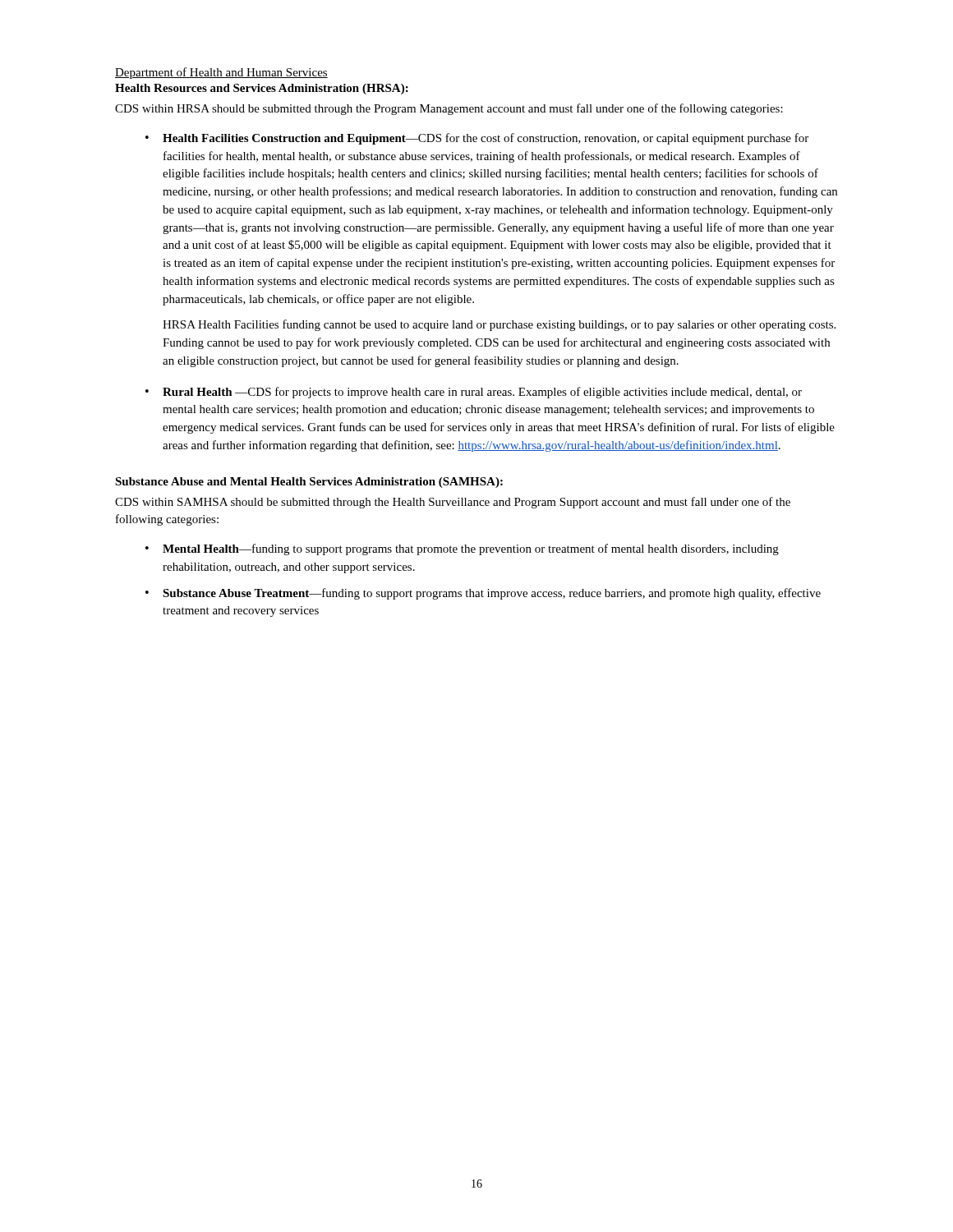Navigate to the text block starting "• Mental Health—funding to support programs that"

(491, 558)
